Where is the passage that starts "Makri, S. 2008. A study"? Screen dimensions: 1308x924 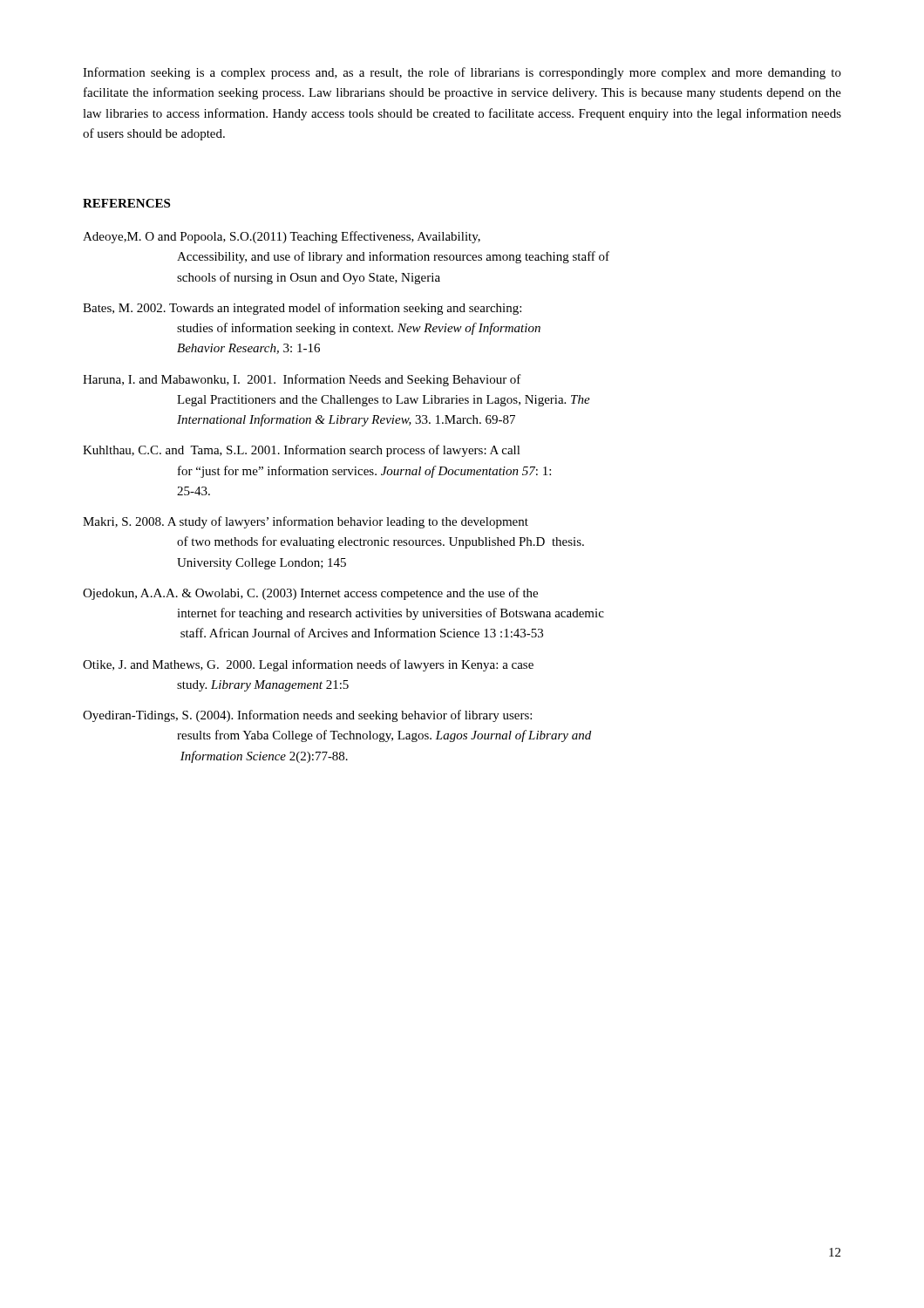click(x=462, y=544)
